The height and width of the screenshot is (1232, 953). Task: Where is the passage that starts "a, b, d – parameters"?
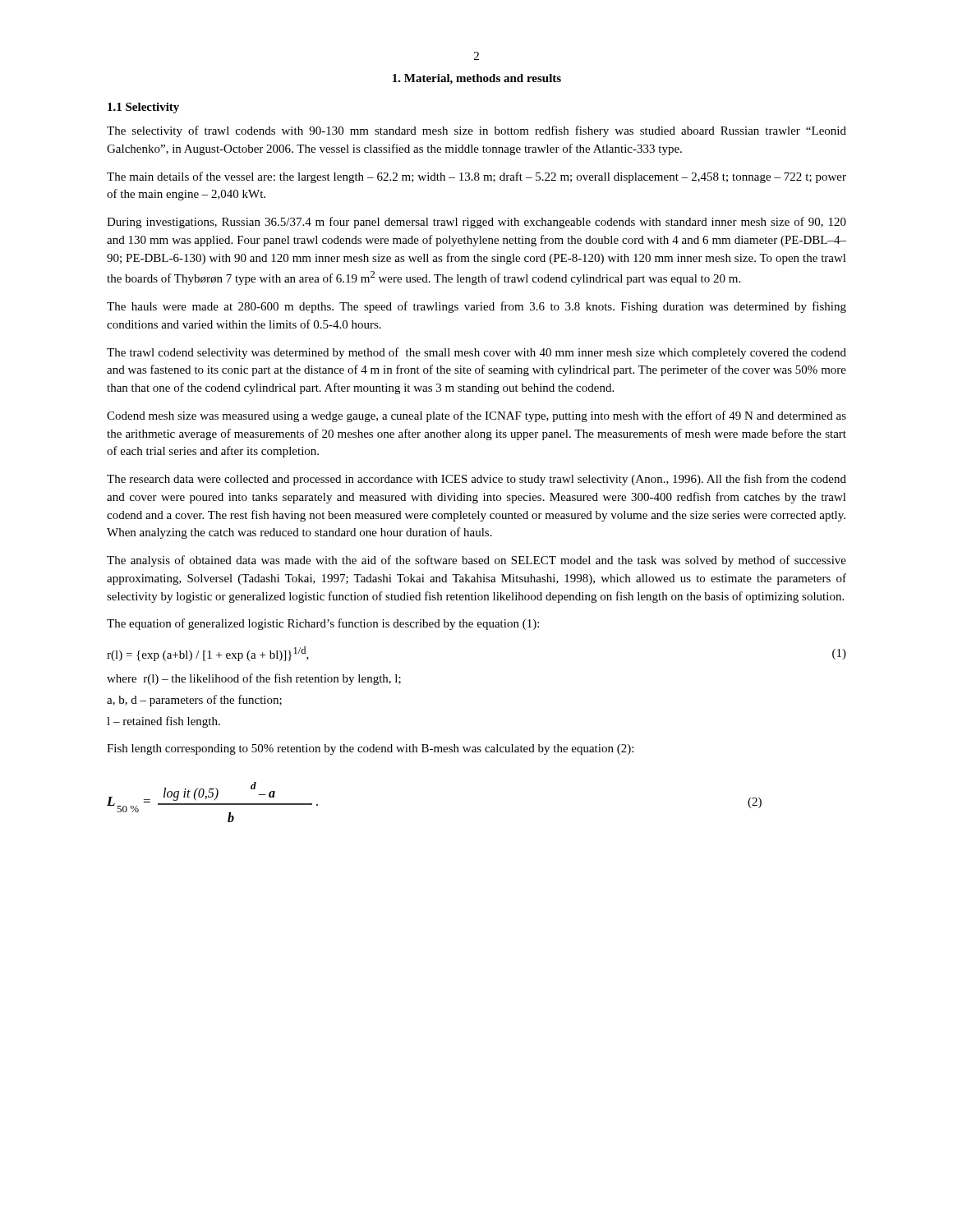click(x=195, y=700)
